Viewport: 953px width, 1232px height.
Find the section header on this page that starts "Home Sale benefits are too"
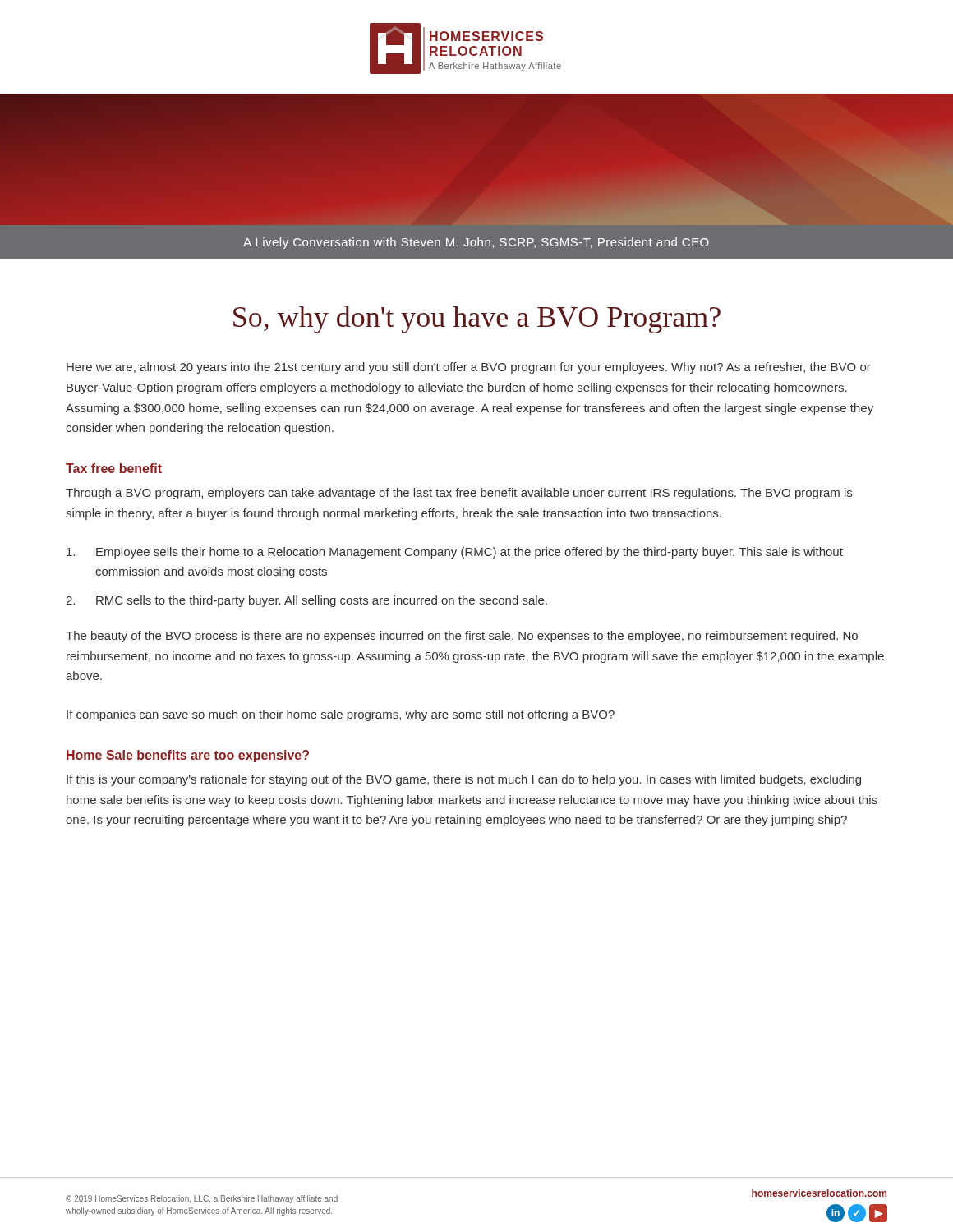(x=188, y=755)
